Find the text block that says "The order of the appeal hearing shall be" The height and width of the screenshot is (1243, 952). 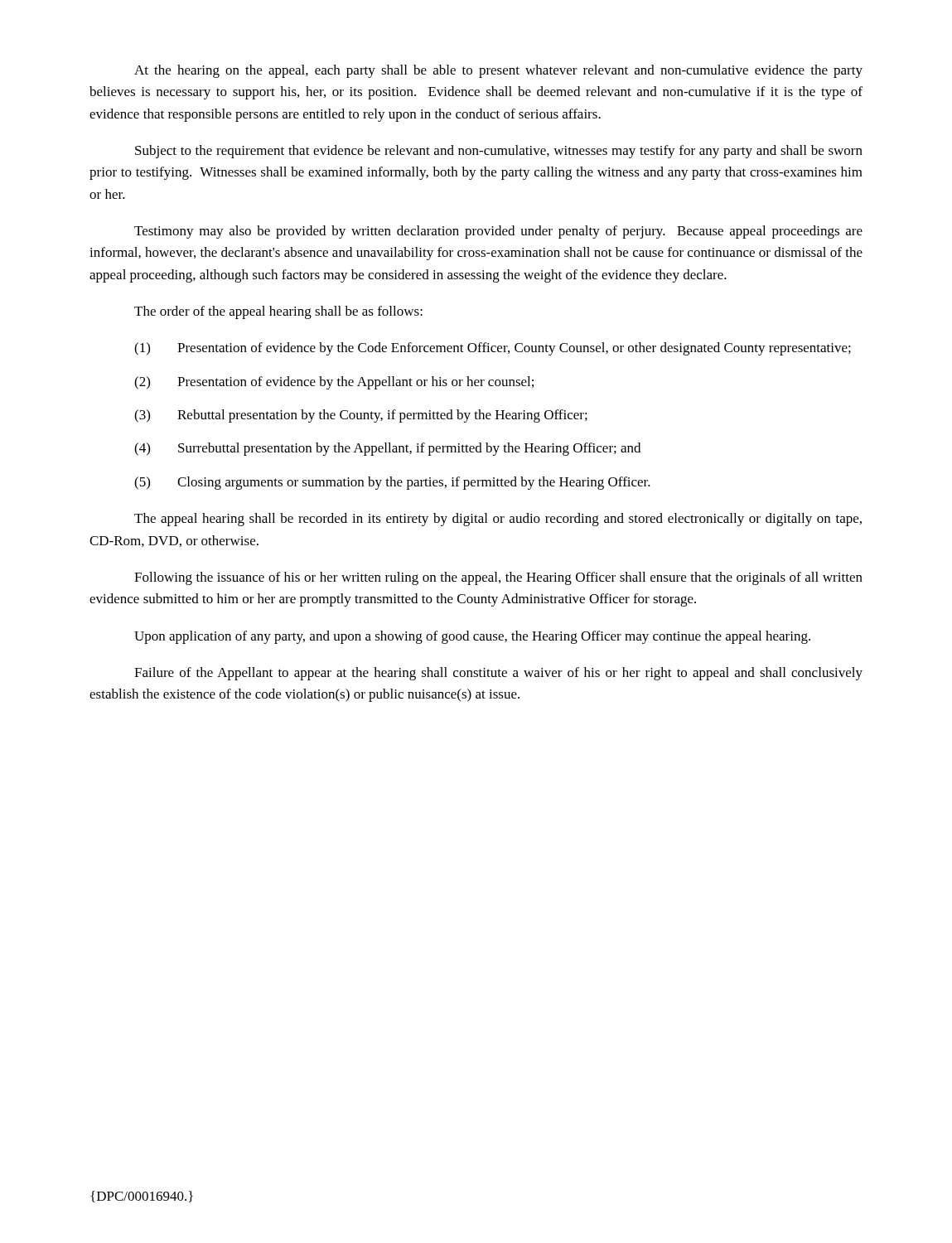279,311
